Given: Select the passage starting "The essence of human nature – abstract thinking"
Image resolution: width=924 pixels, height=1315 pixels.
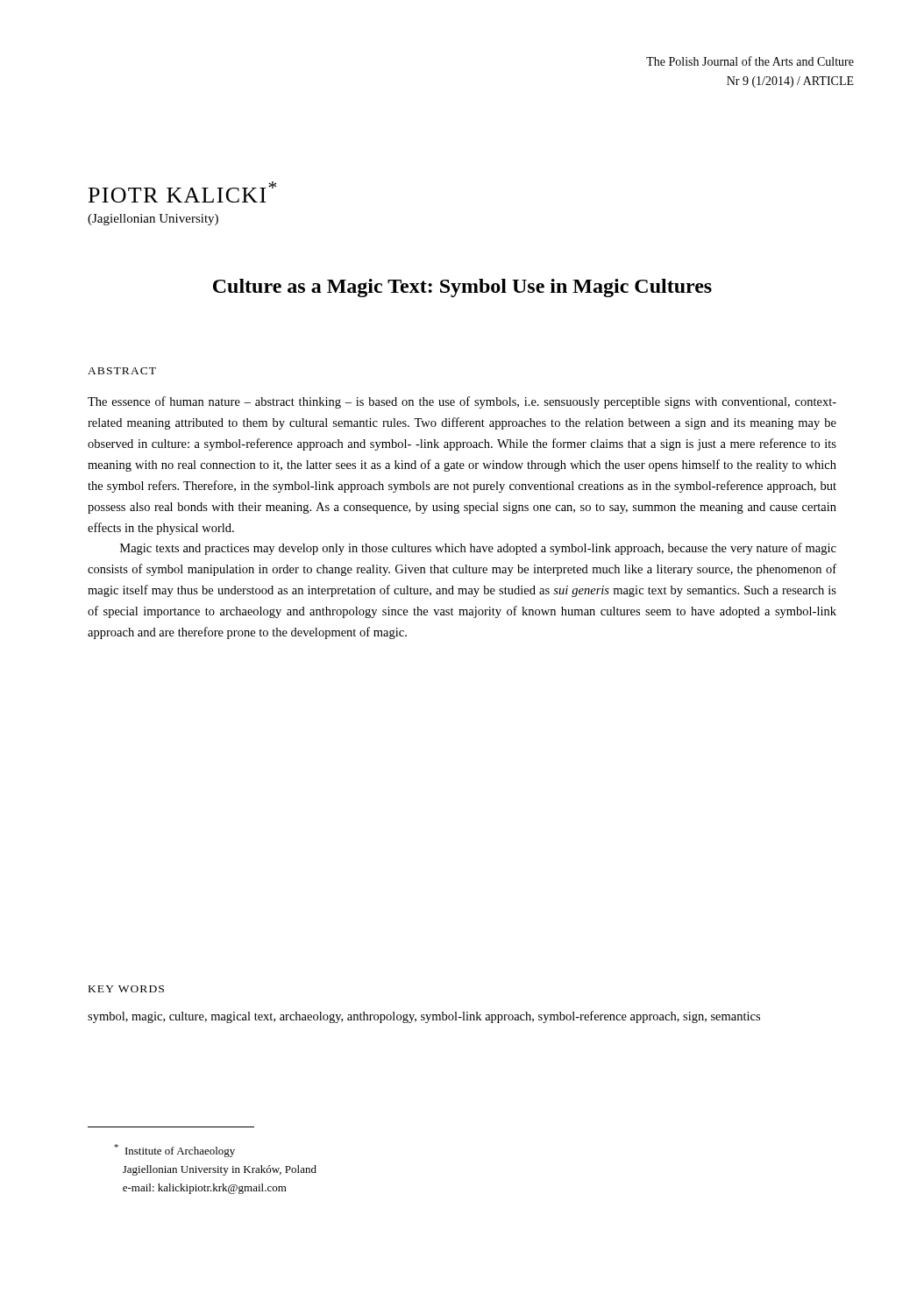Looking at the screenshot, I should pos(462,518).
